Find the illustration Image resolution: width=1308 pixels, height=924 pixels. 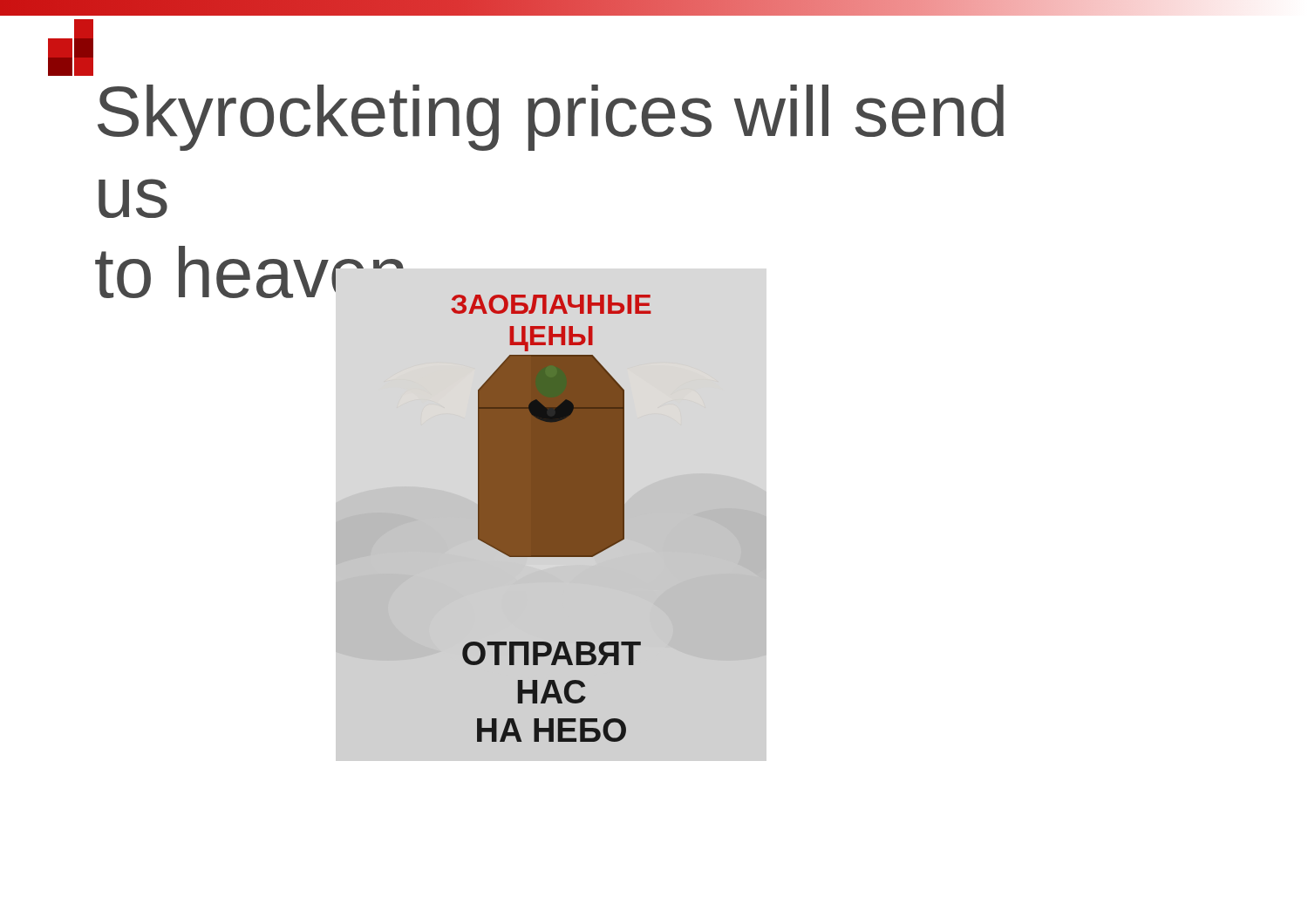pos(551,515)
